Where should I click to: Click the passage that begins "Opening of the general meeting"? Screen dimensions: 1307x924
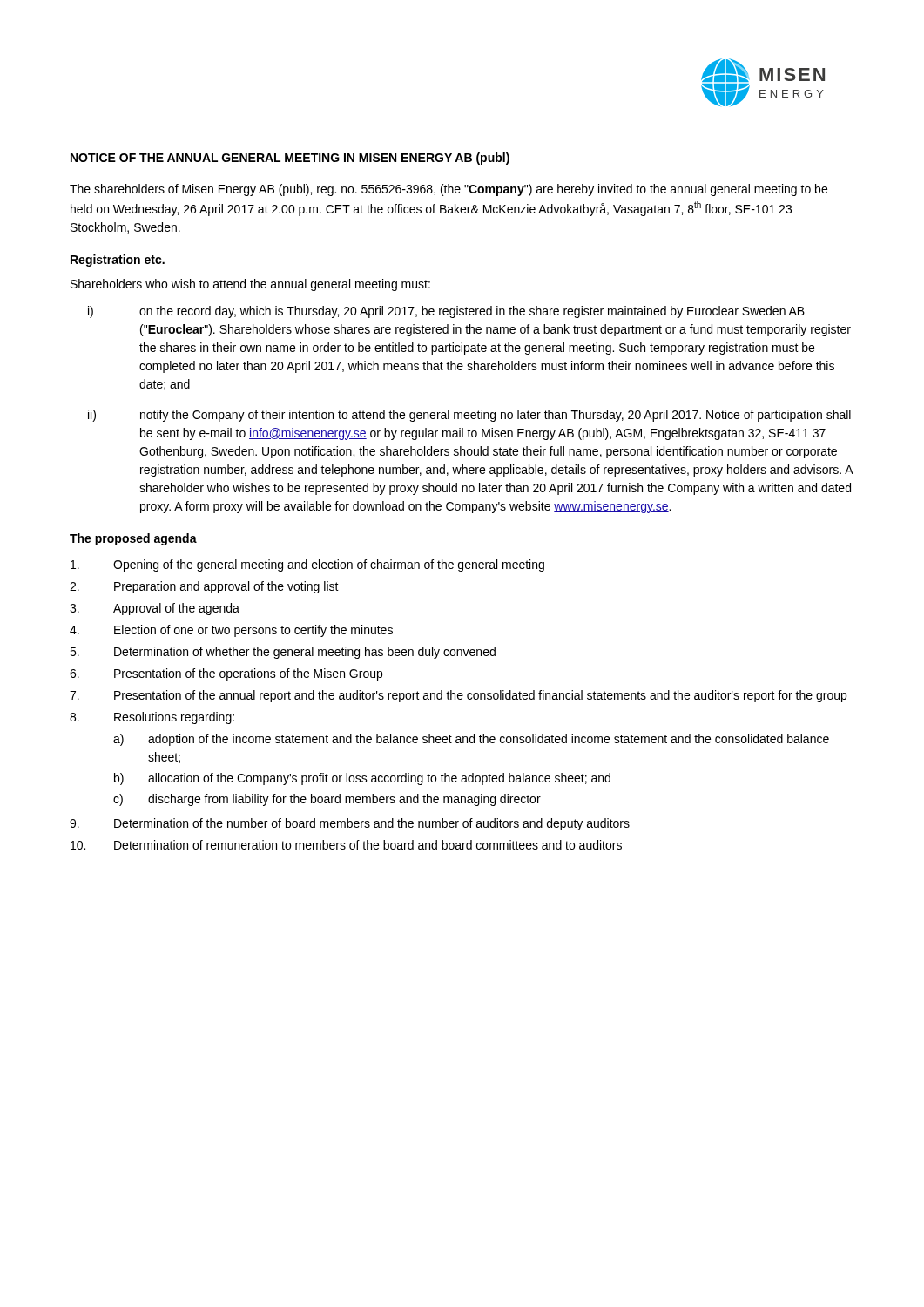point(462,565)
